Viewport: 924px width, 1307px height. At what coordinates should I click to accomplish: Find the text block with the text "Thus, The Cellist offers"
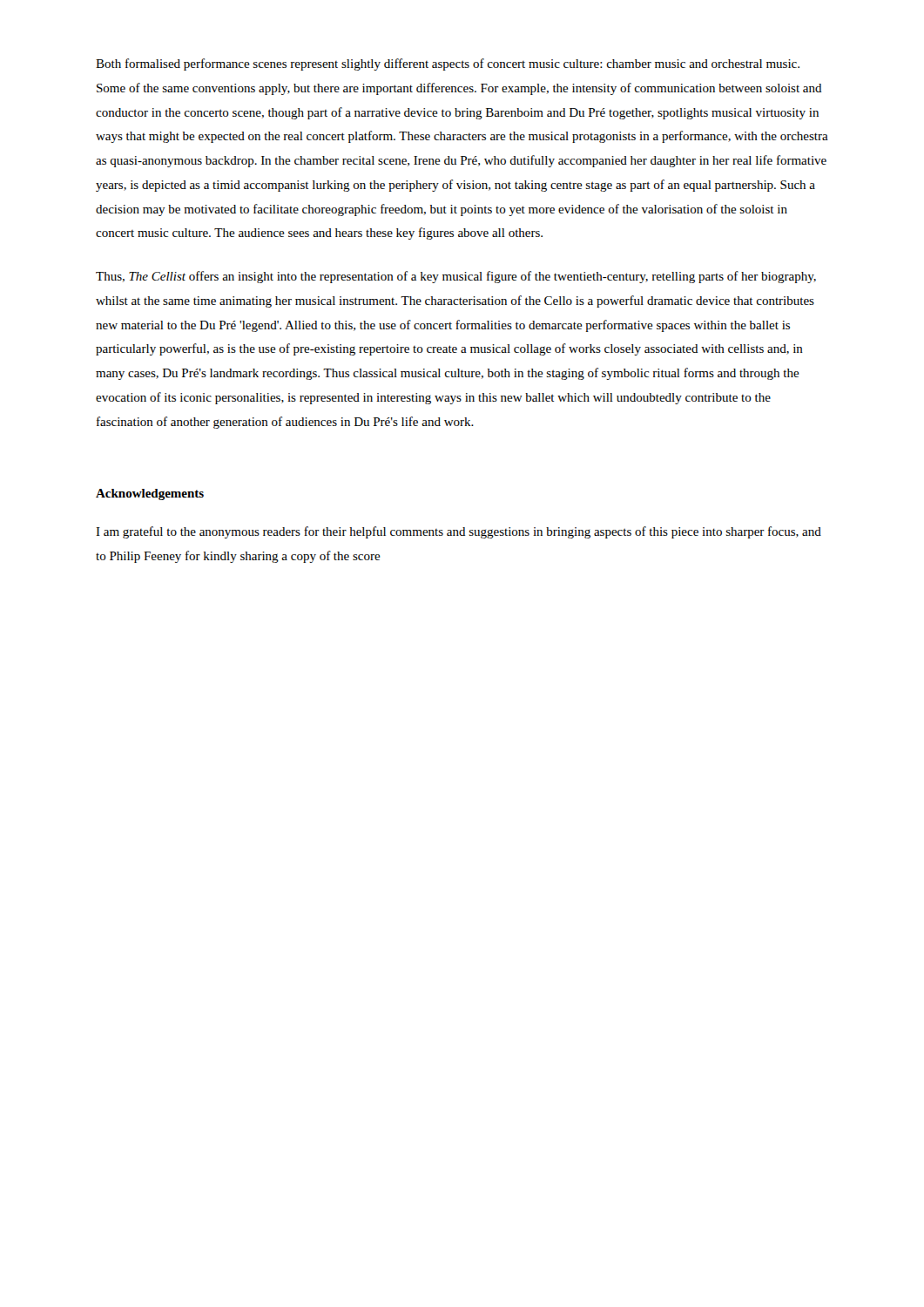456,349
